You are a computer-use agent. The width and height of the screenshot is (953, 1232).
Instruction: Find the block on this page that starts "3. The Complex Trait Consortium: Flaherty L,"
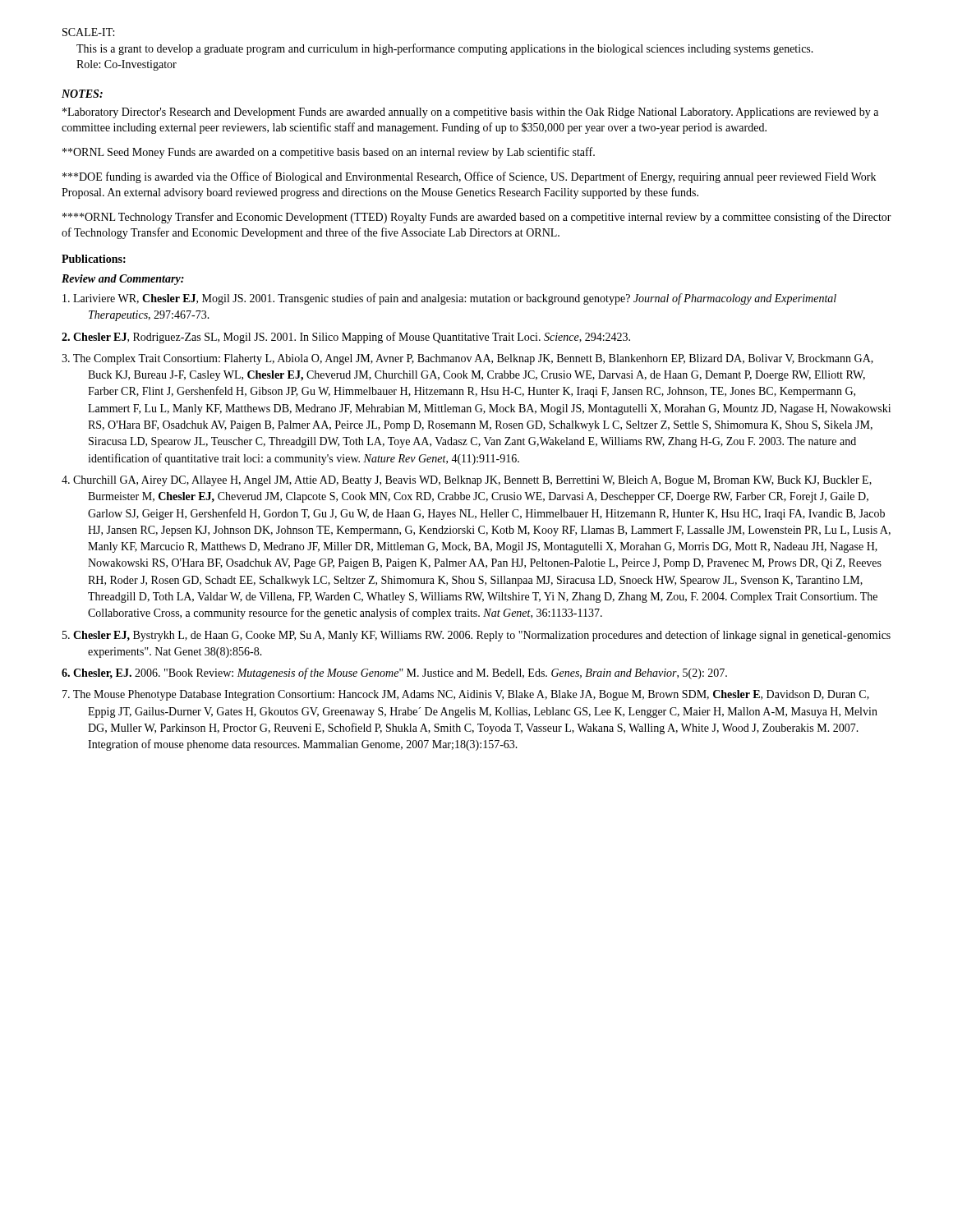click(476, 408)
